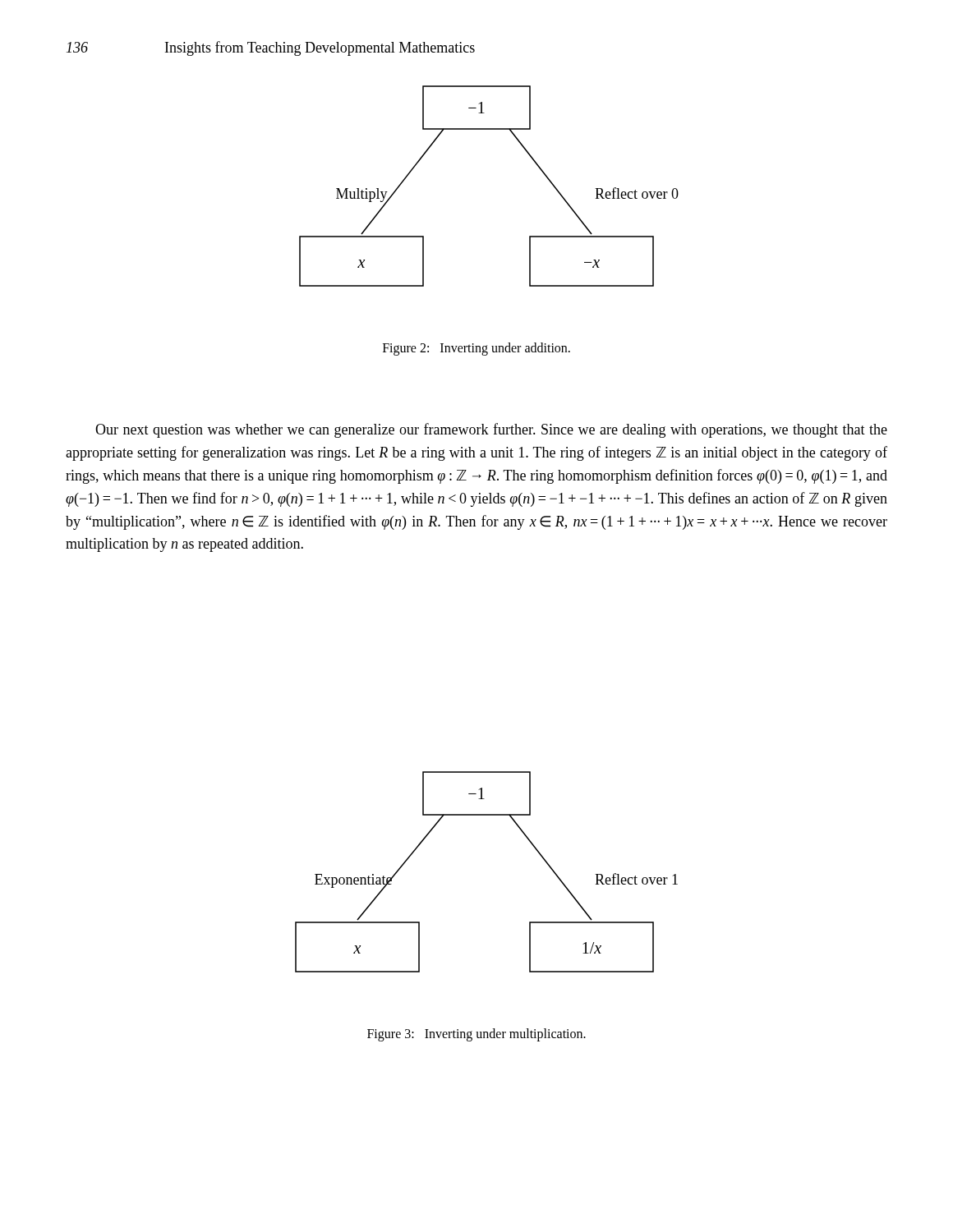Locate the passage starting "Our next question was whether we can"
Image resolution: width=953 pixels, height=1232 pixels.
point(476,488)
